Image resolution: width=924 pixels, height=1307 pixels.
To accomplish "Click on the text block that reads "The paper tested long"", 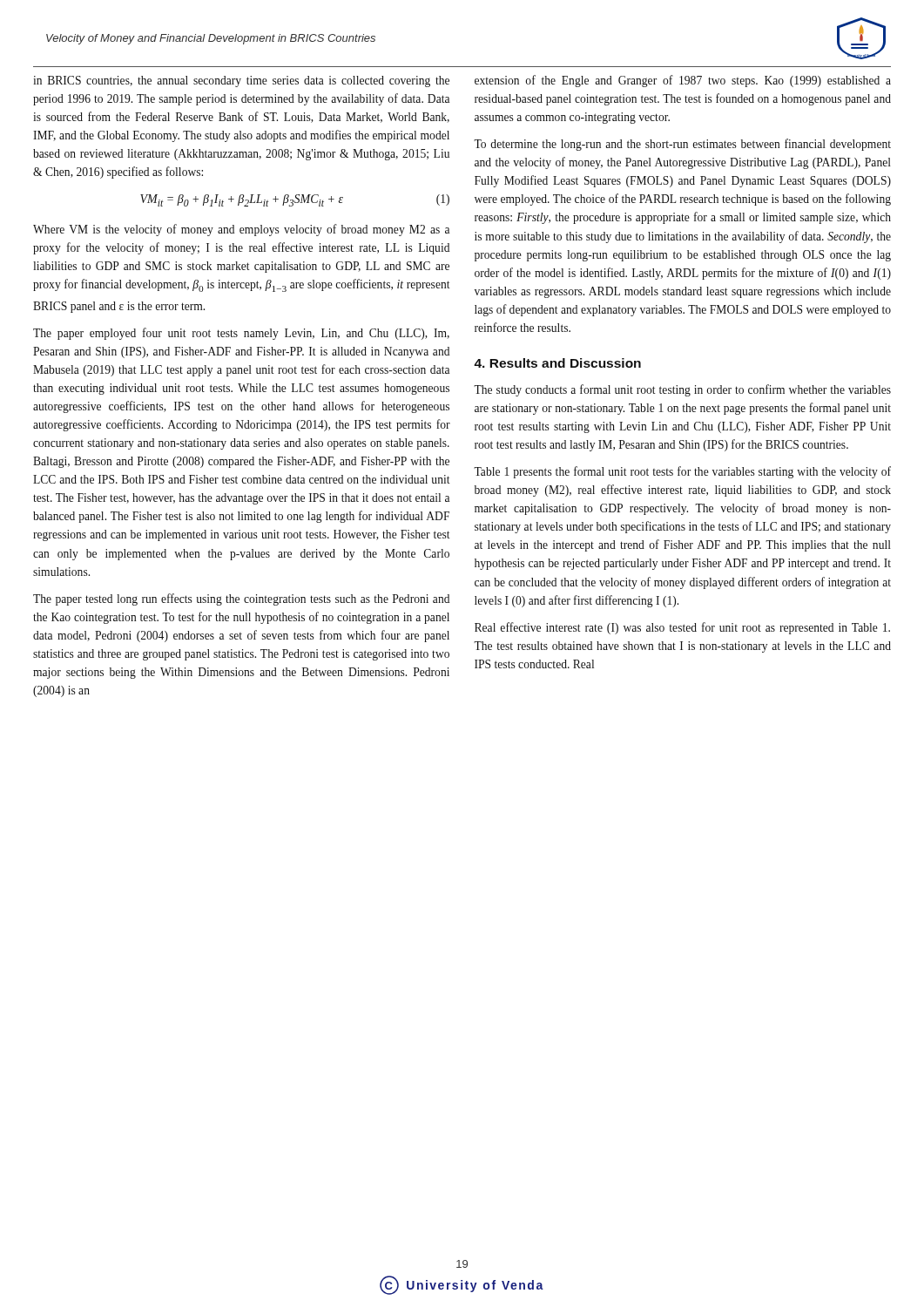I will pyautogui.click(x=241, y=645).
